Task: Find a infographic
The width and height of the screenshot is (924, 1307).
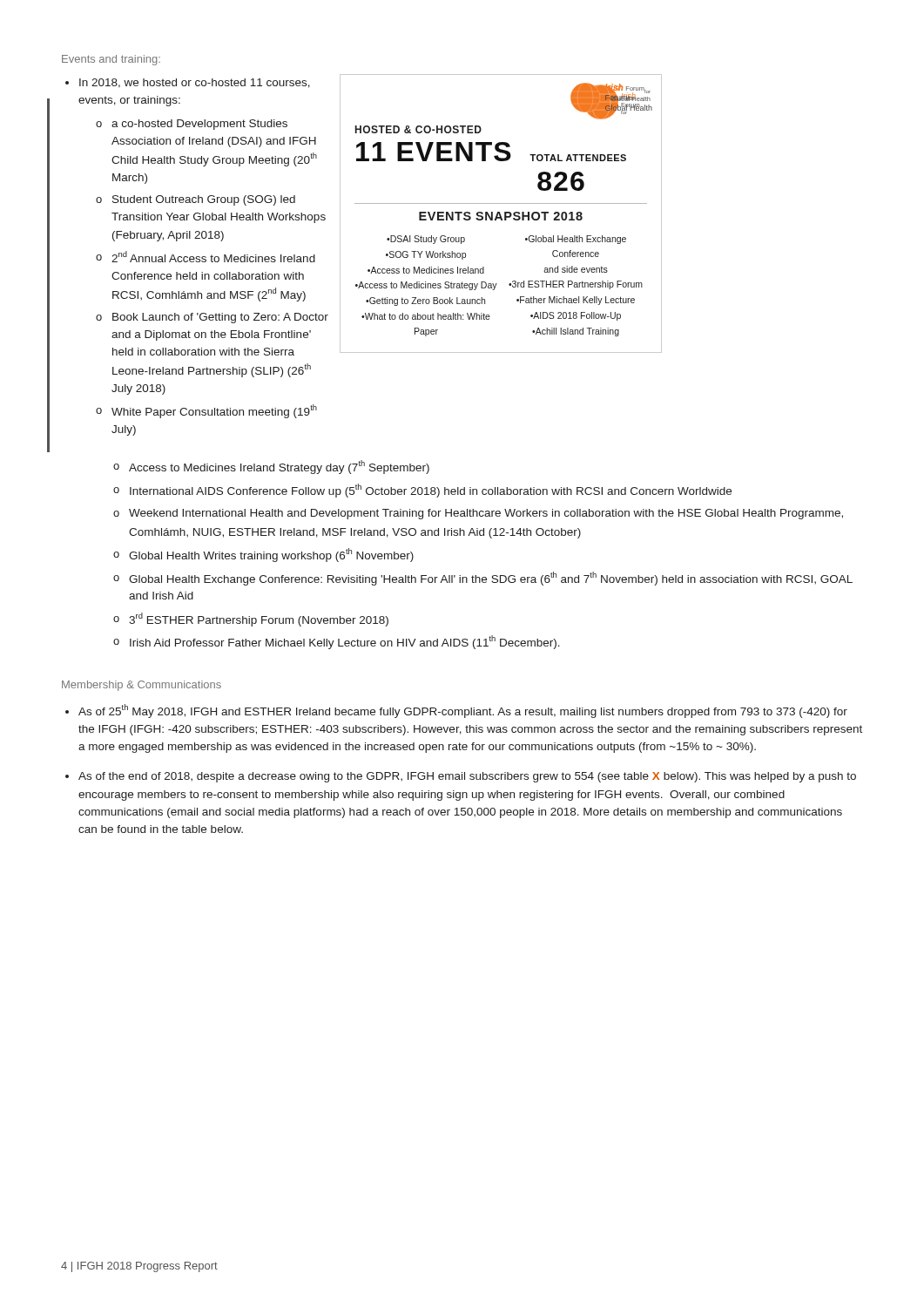Action: [x=501, y=213]
